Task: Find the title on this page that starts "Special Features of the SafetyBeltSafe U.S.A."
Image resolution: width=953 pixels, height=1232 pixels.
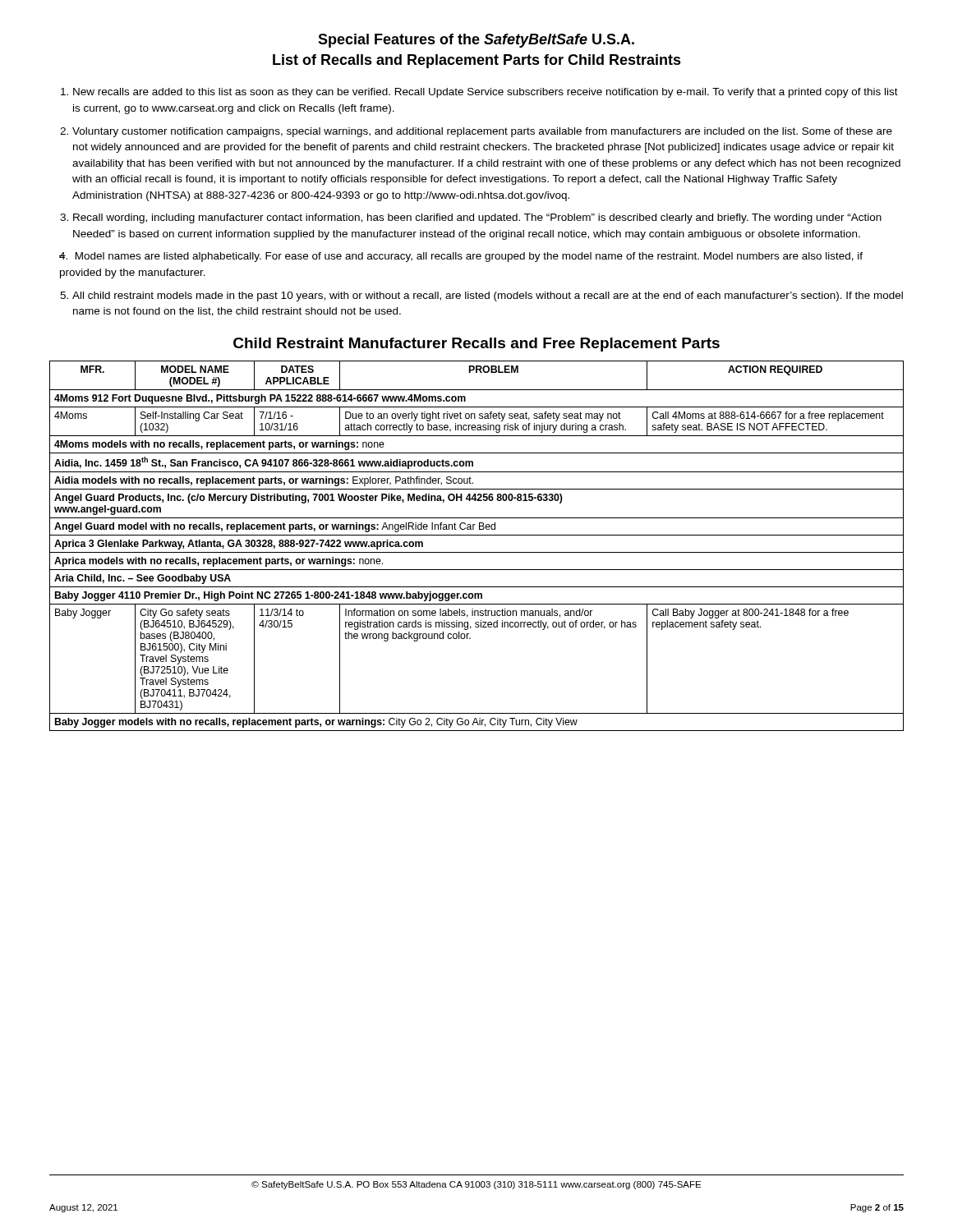Action: [x=476, y=50]
